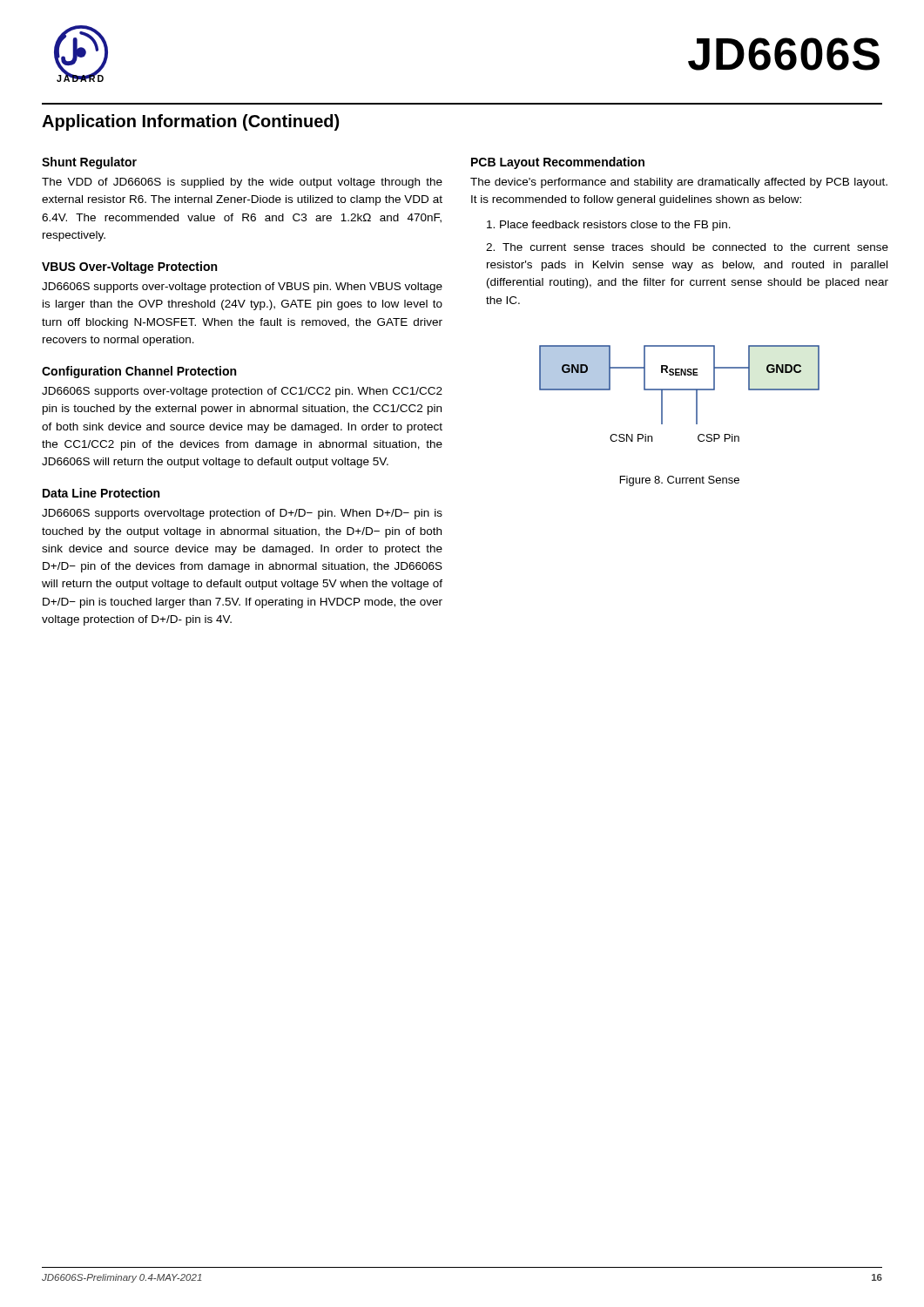Screen dimensions: 1307x924
Task: Click on the section header with the text "Shunt Regulator"
Action: pyautogui.click(x=89, y=162)
